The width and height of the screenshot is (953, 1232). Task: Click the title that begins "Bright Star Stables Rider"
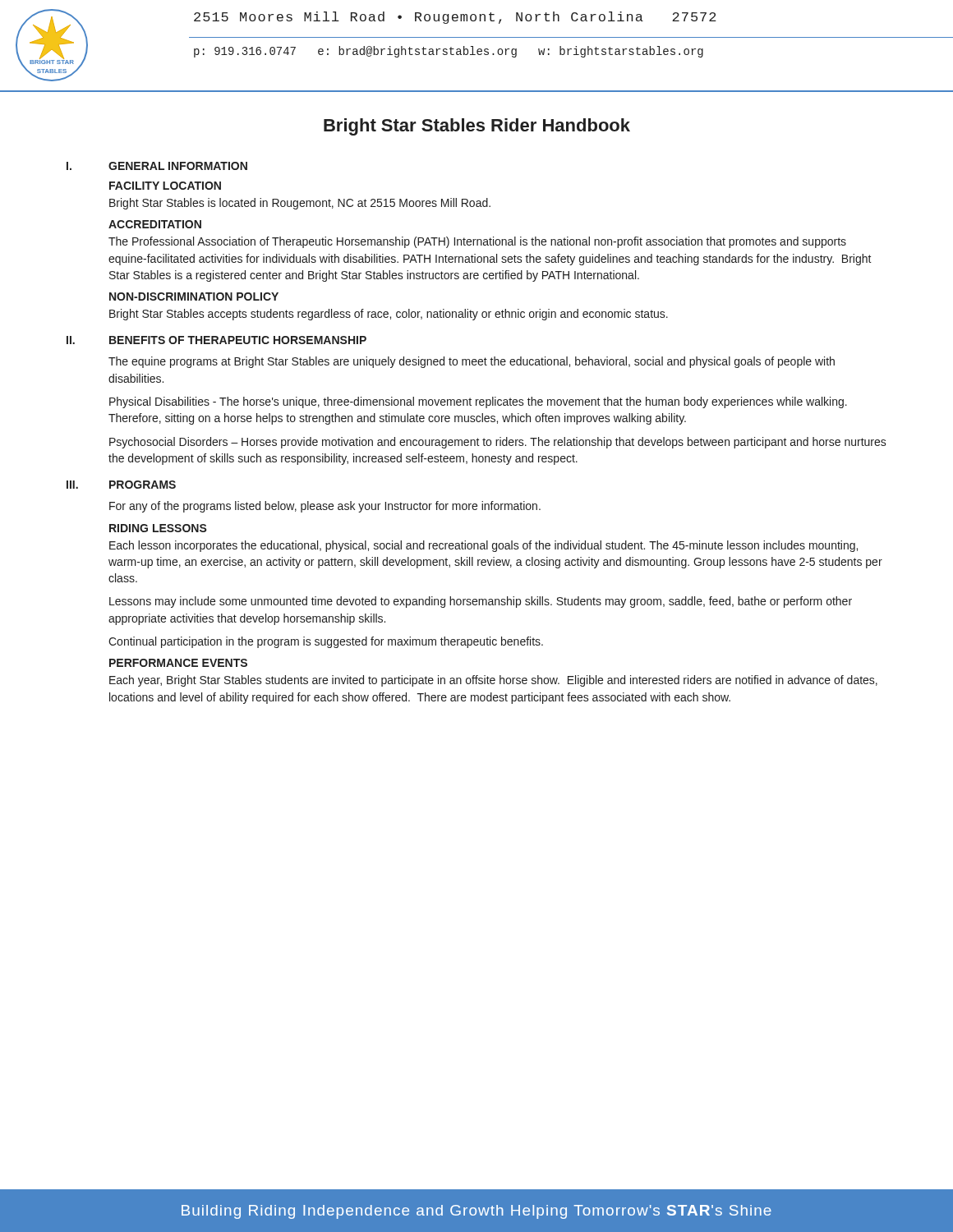click(x=476, y=125)
